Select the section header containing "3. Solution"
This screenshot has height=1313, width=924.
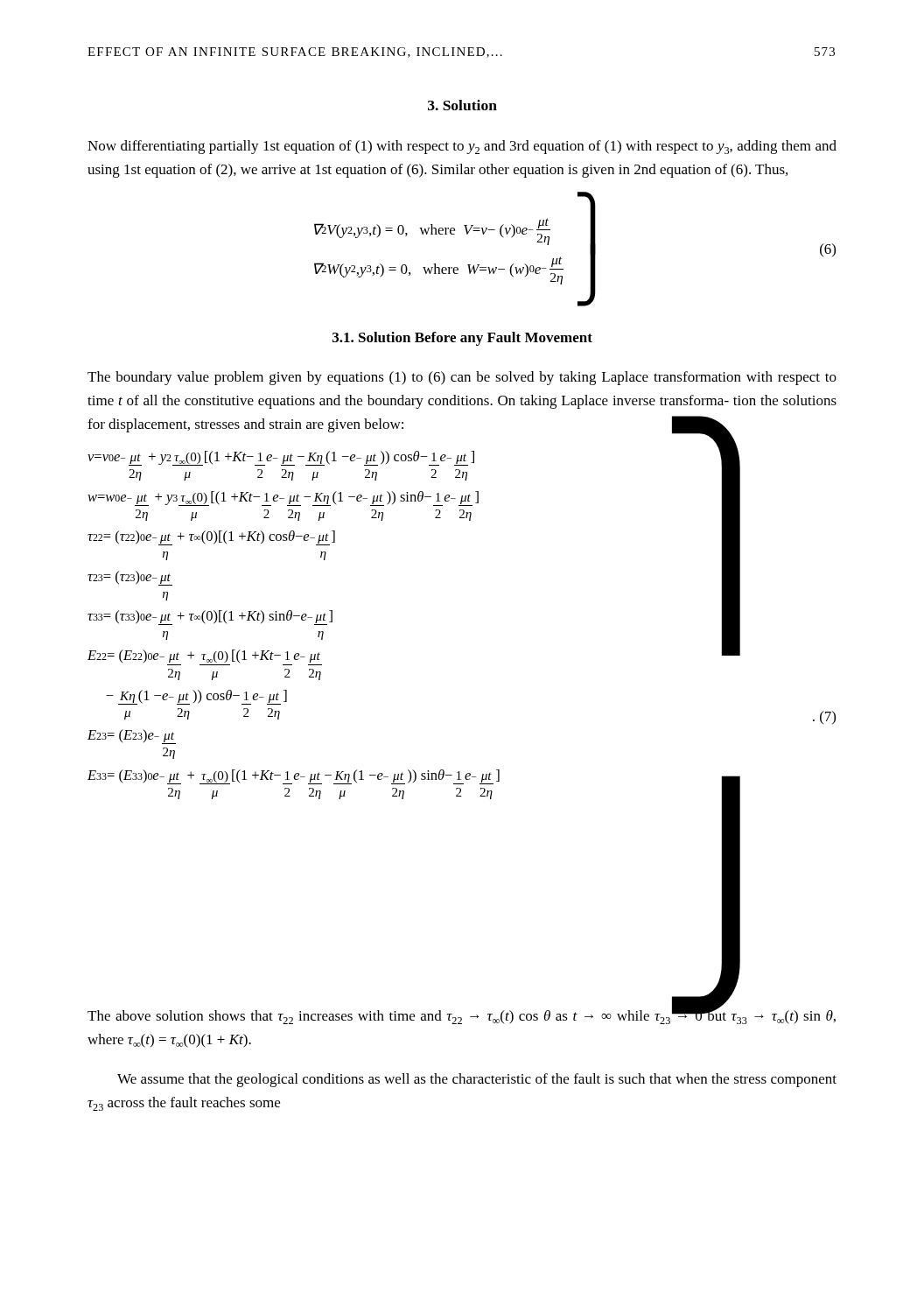[462, 105]
